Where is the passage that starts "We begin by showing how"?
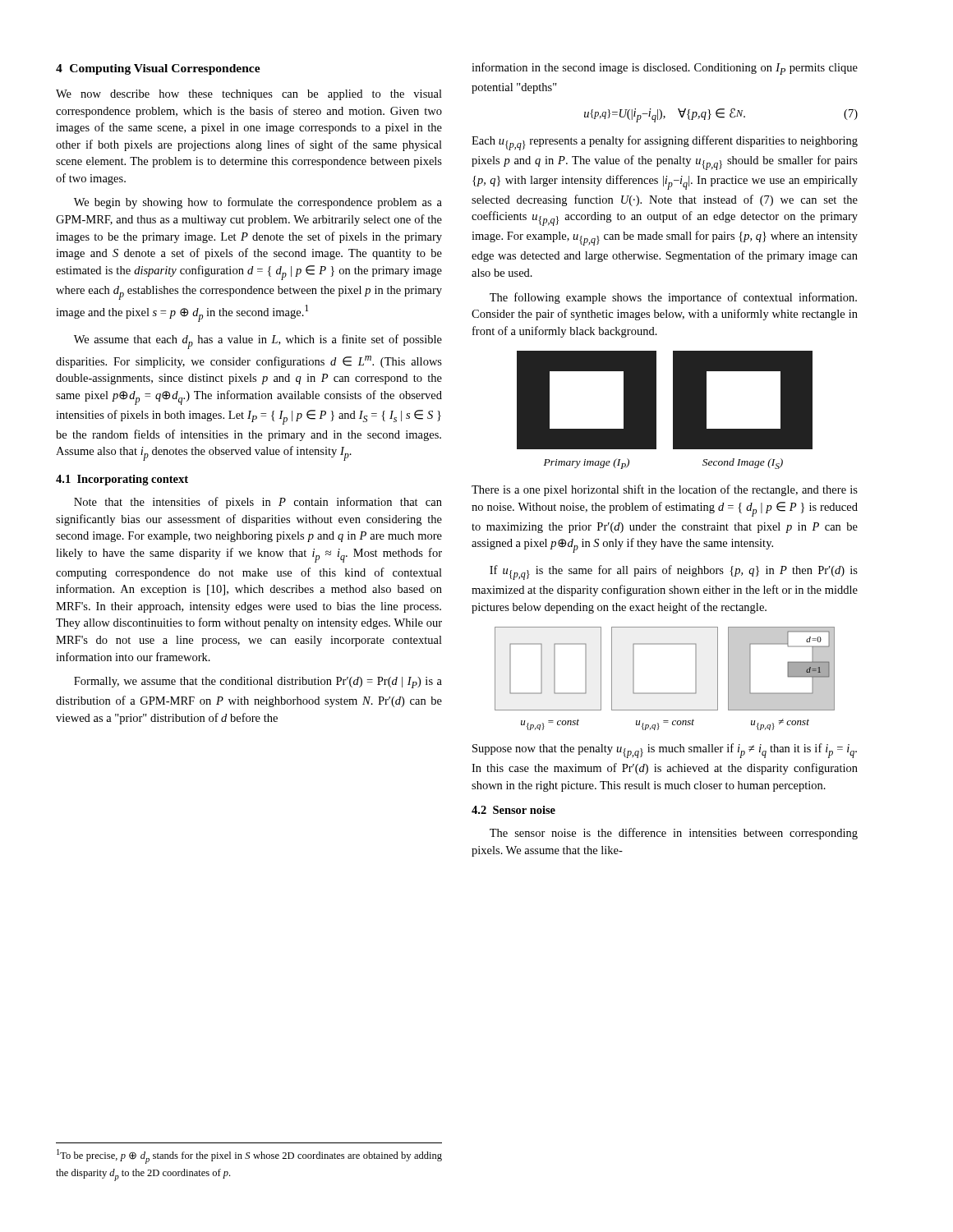 pos(249,259)
